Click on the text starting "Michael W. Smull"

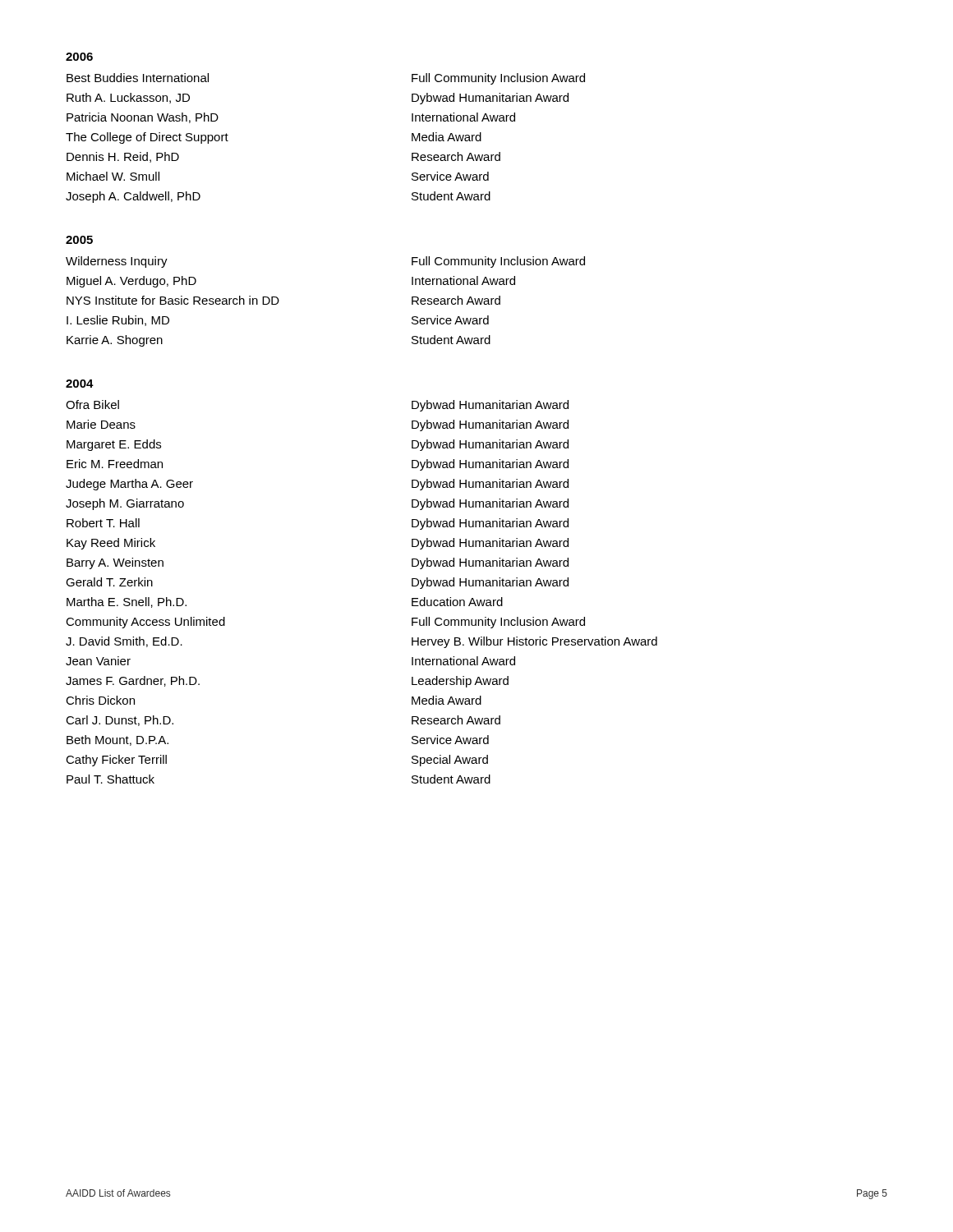coord(113,176)
